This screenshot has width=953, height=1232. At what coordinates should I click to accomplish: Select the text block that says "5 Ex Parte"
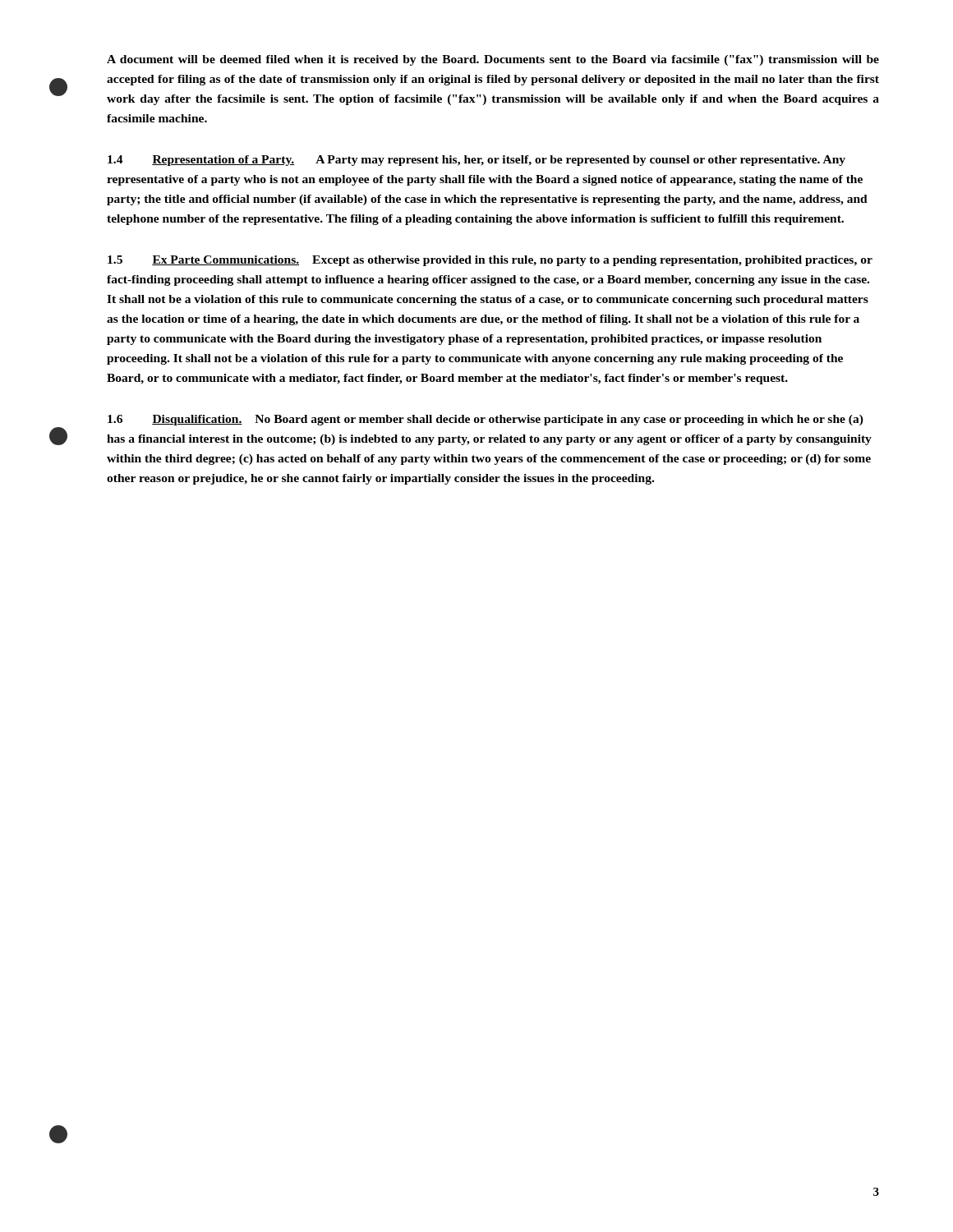point(489,318)
